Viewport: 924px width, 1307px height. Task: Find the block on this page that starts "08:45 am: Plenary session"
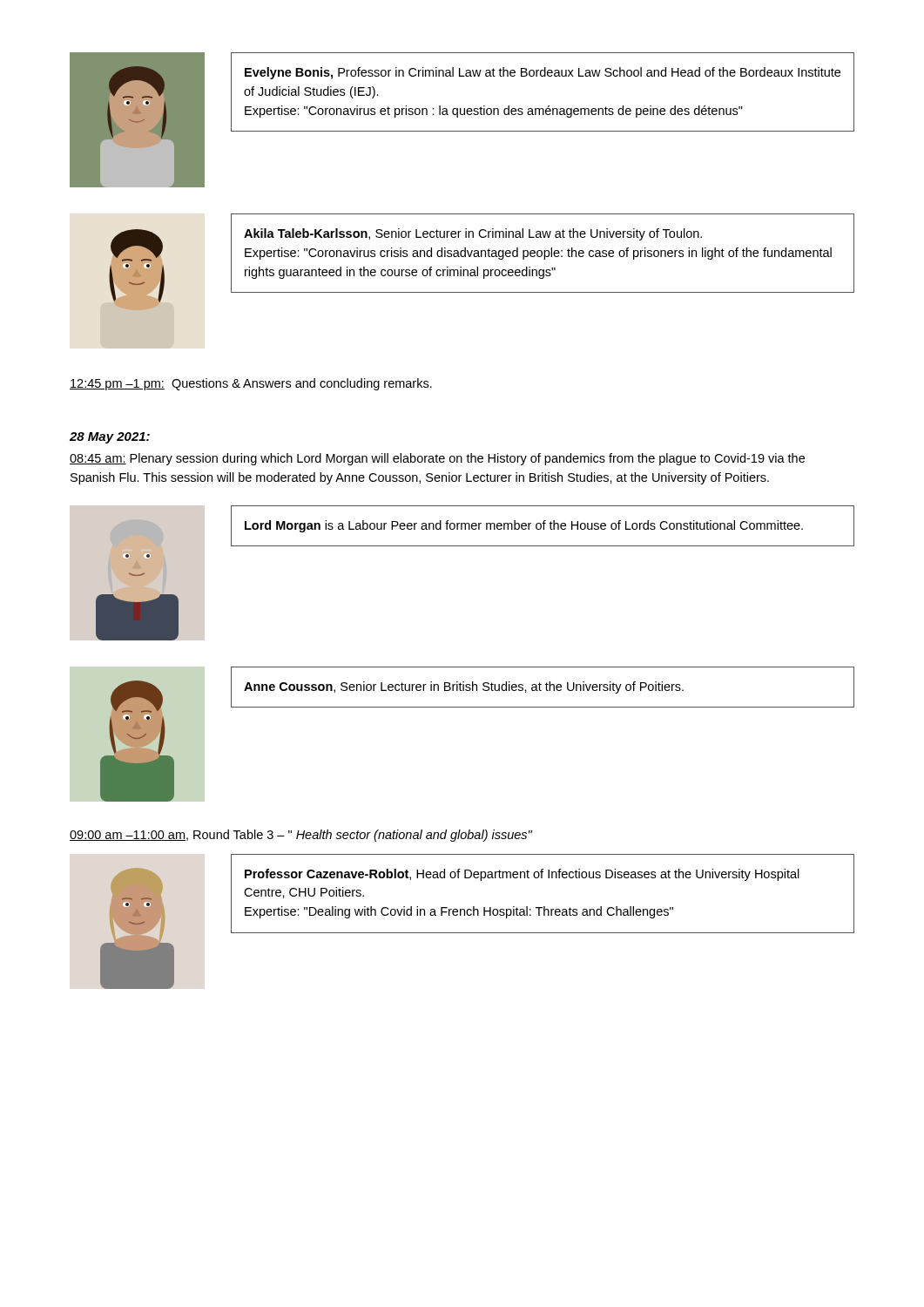click(437, 468)
